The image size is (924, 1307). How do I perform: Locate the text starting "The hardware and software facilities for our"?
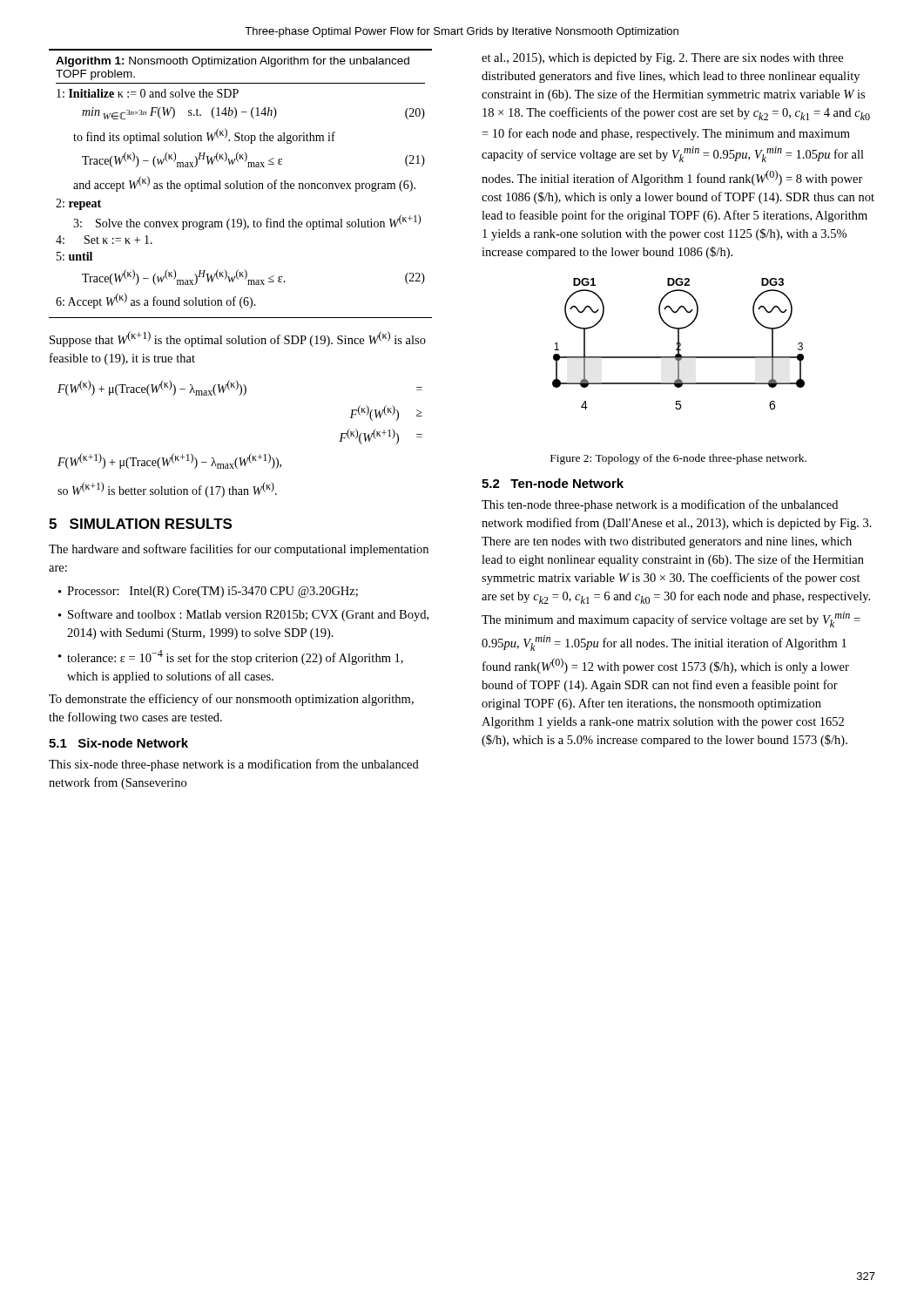pyautogui.click(x=239, y=558)
